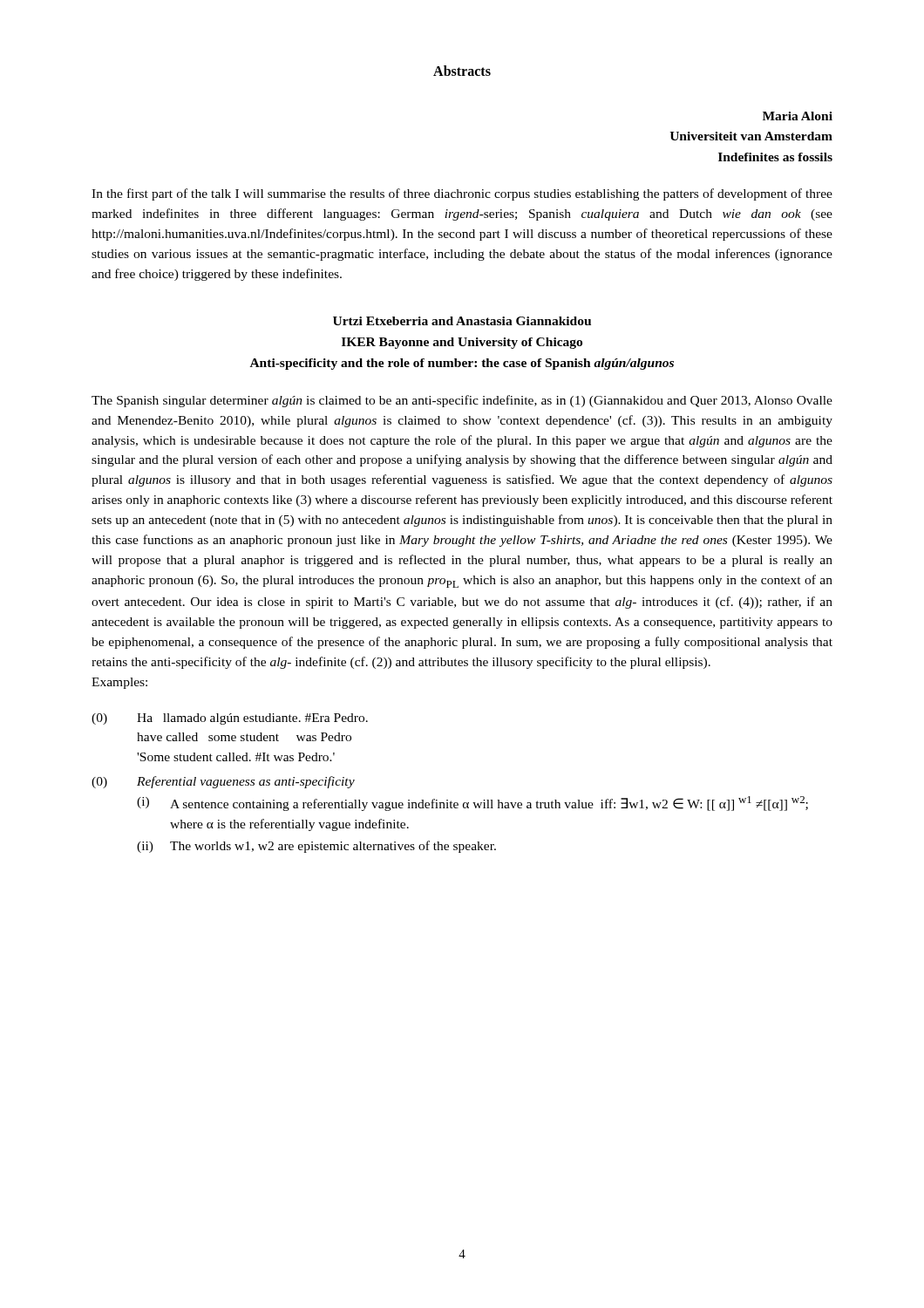Image resolution: width=924 pixels, height=1308 pixels.
Task: Click on the text starting "Maria Aloni Universiteit van Amsterdam Indefinites as fossils"
Action: (751, 136)
